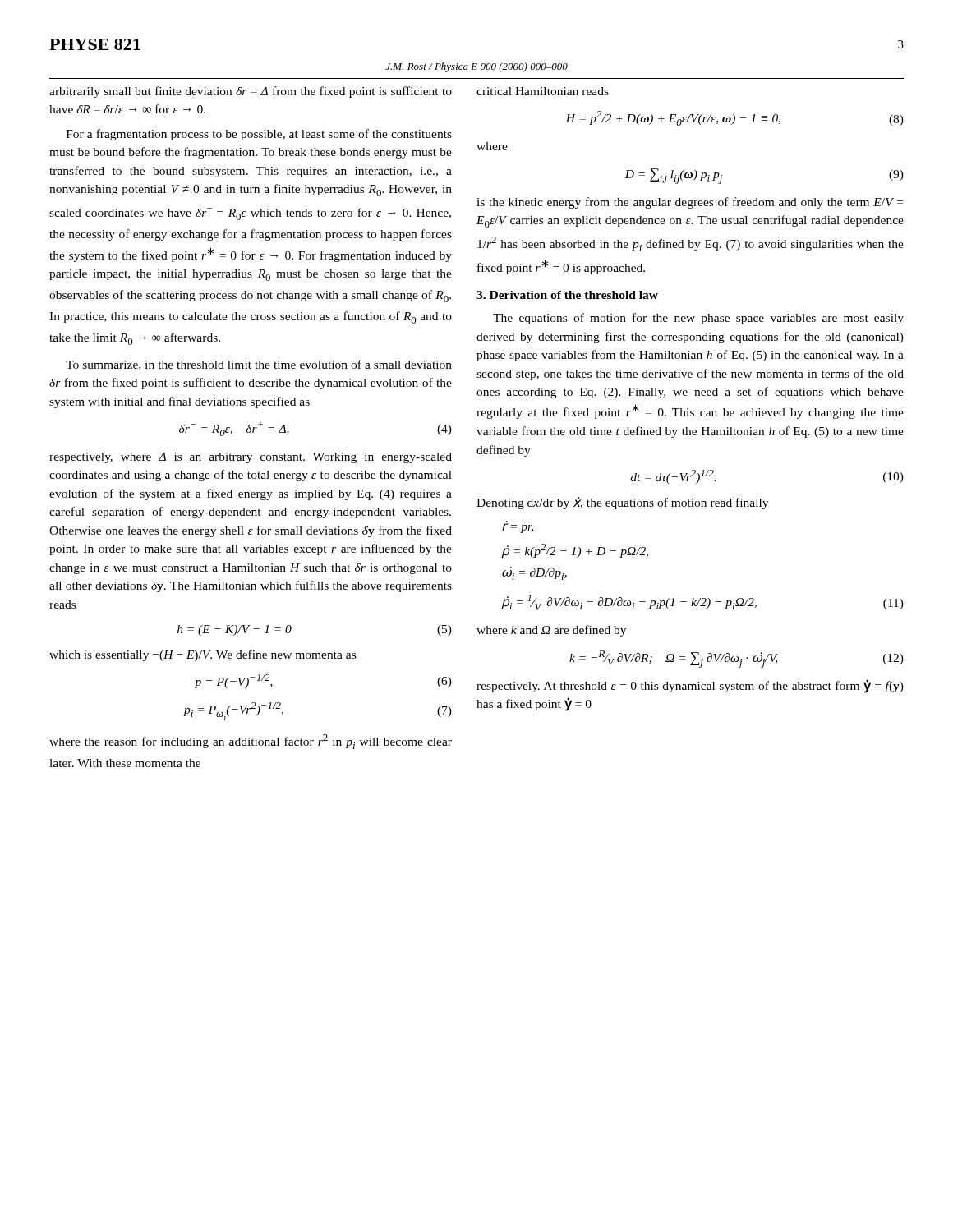Click on the region starting "Denoting dx/dτ by ẋ, the equations of motion"
The width and height of the screenshot is (953, 1232).
(x=690, y=503)
